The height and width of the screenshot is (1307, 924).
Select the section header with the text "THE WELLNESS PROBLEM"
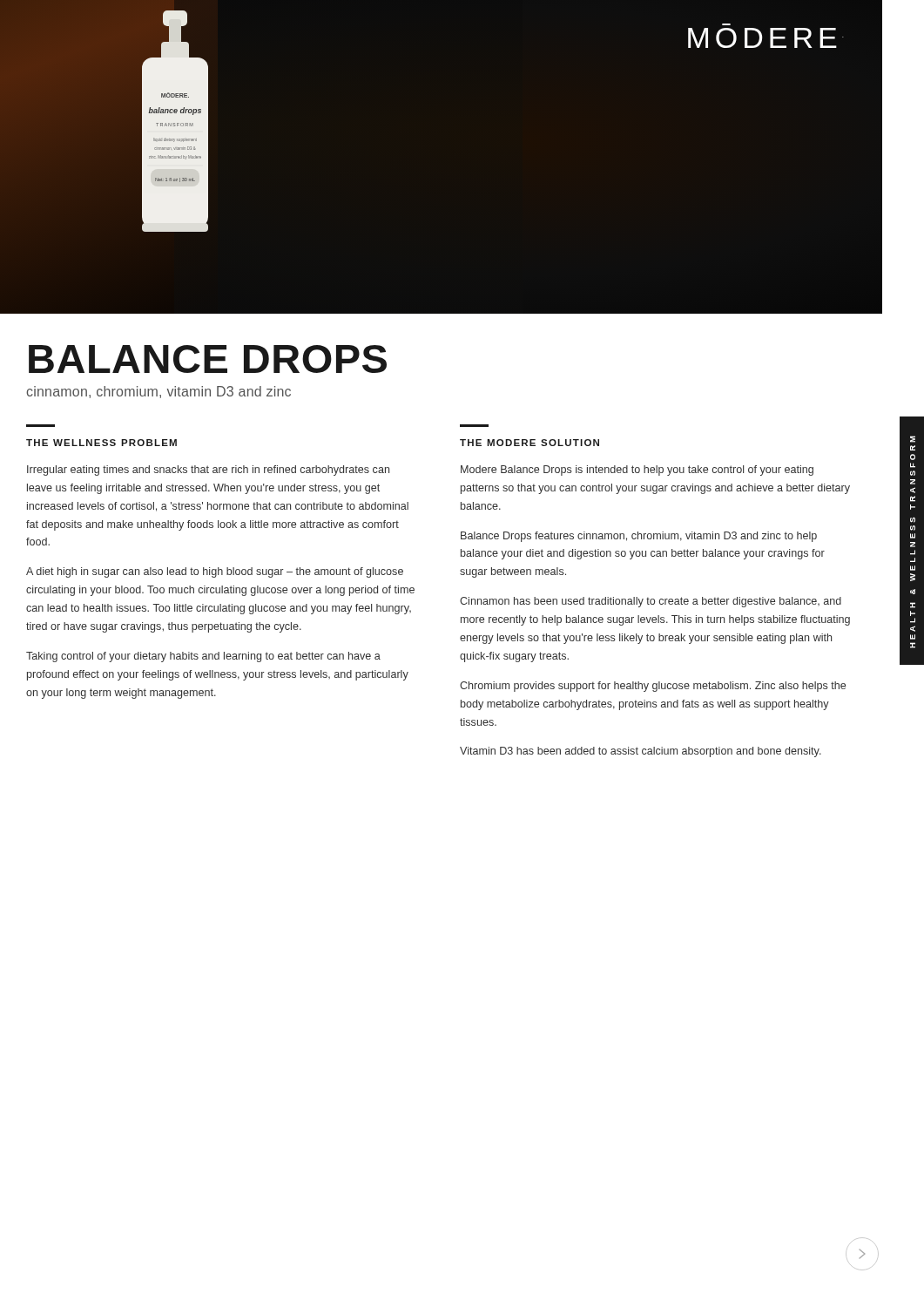[x=102, y=436]
